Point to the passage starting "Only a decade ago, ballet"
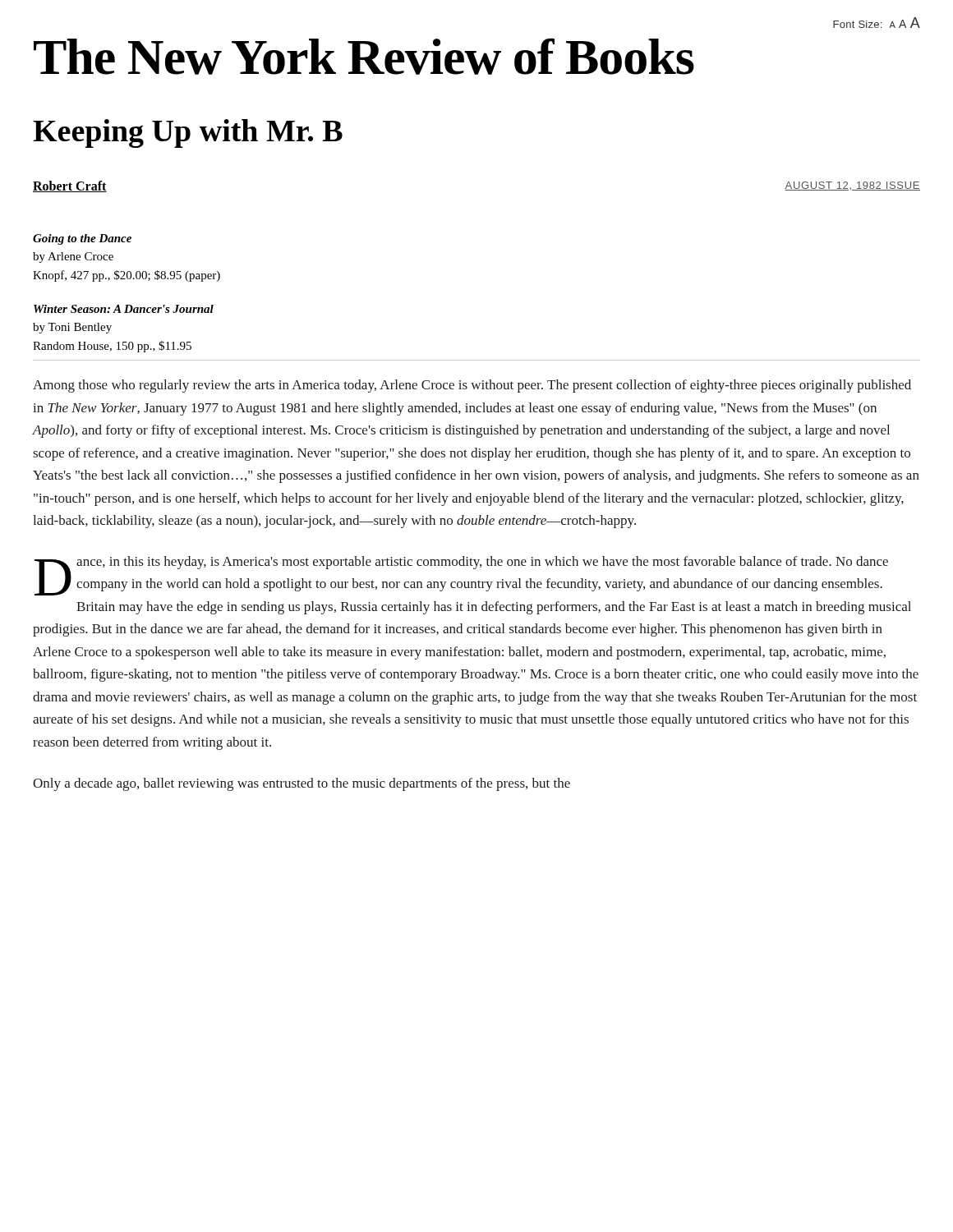Screen dimensions: 1232x953 tap(302, 783)
